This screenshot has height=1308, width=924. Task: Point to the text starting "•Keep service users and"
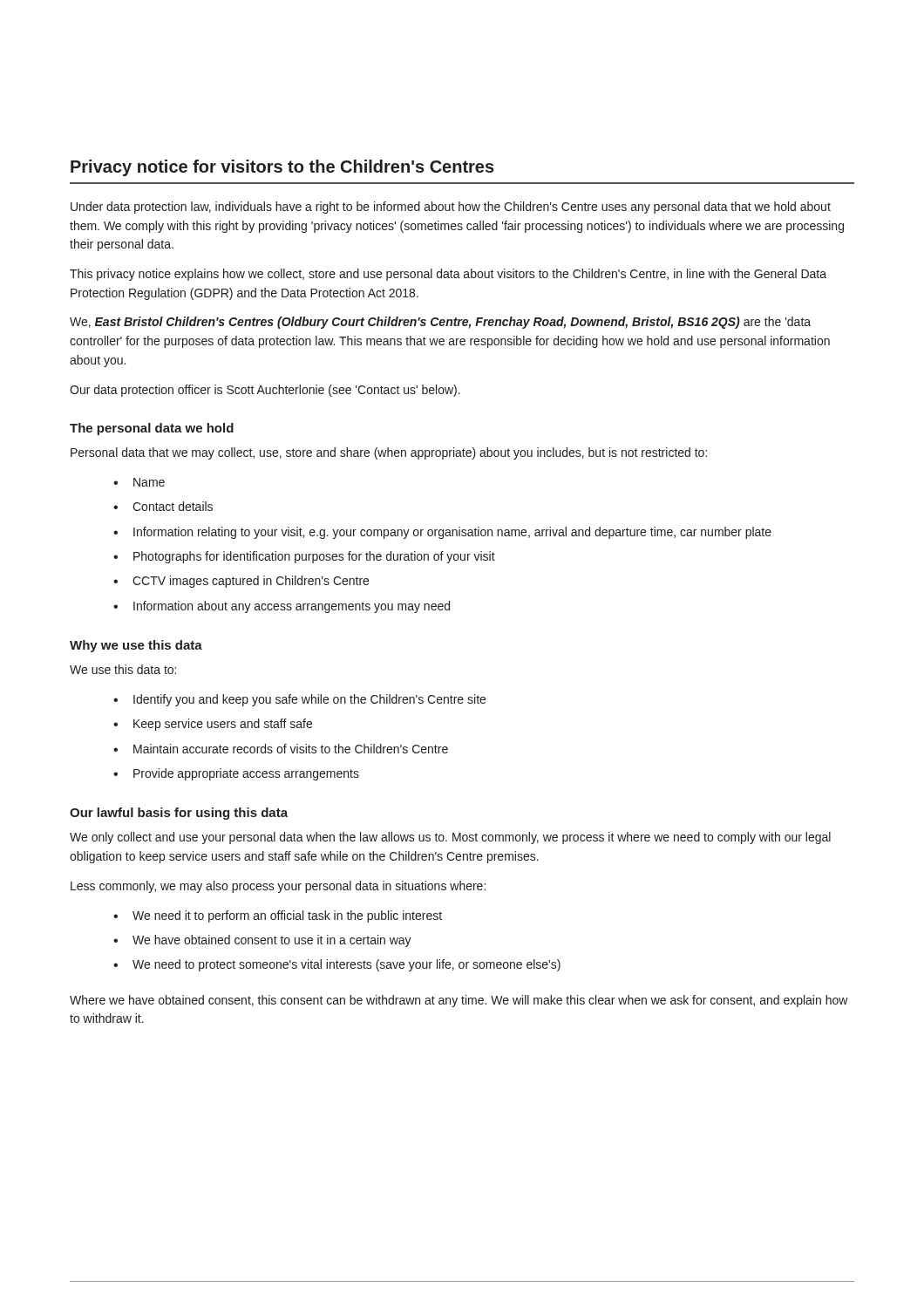tap(213, 725)
